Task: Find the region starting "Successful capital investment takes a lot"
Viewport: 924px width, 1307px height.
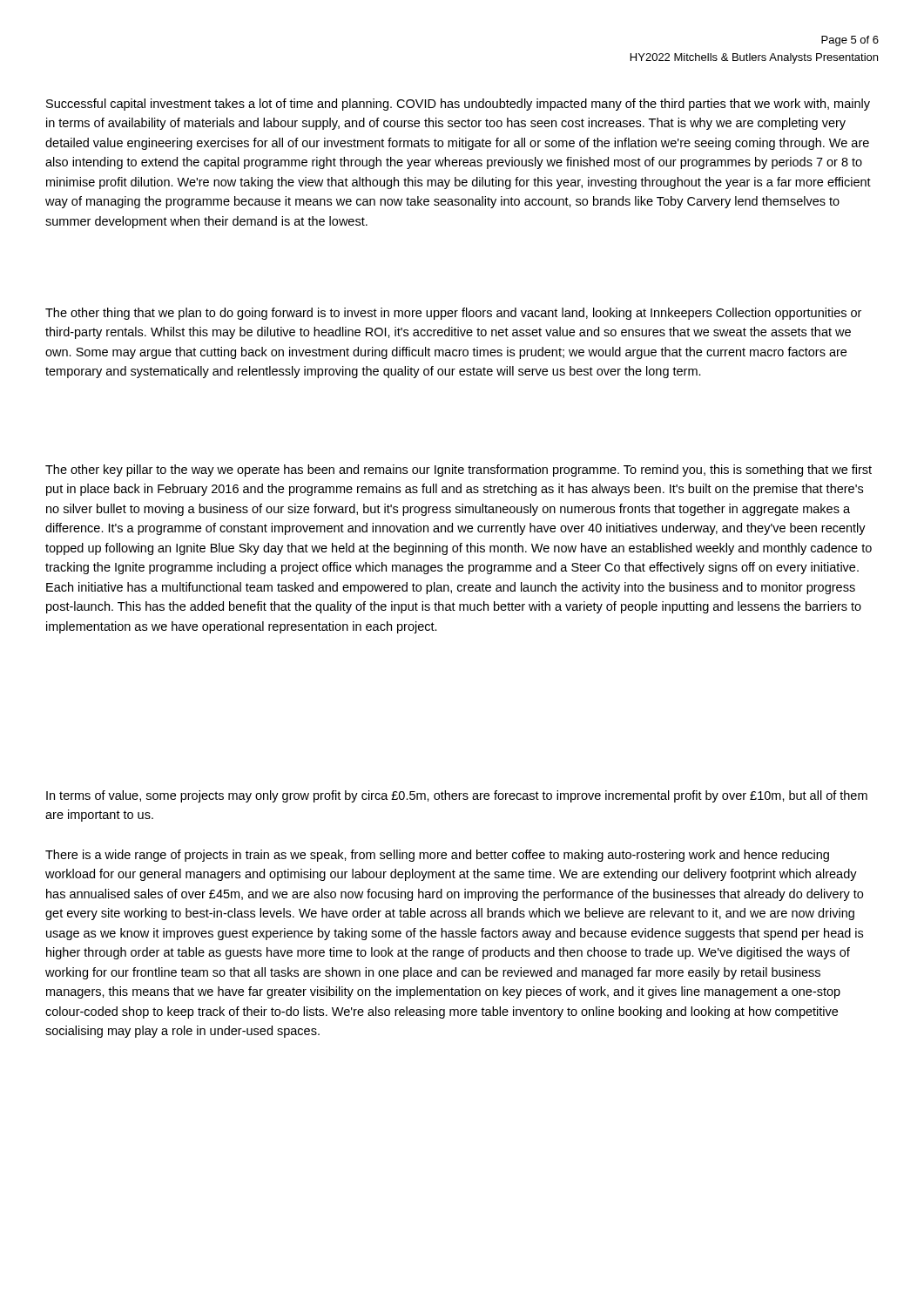Action: point(458,162)
